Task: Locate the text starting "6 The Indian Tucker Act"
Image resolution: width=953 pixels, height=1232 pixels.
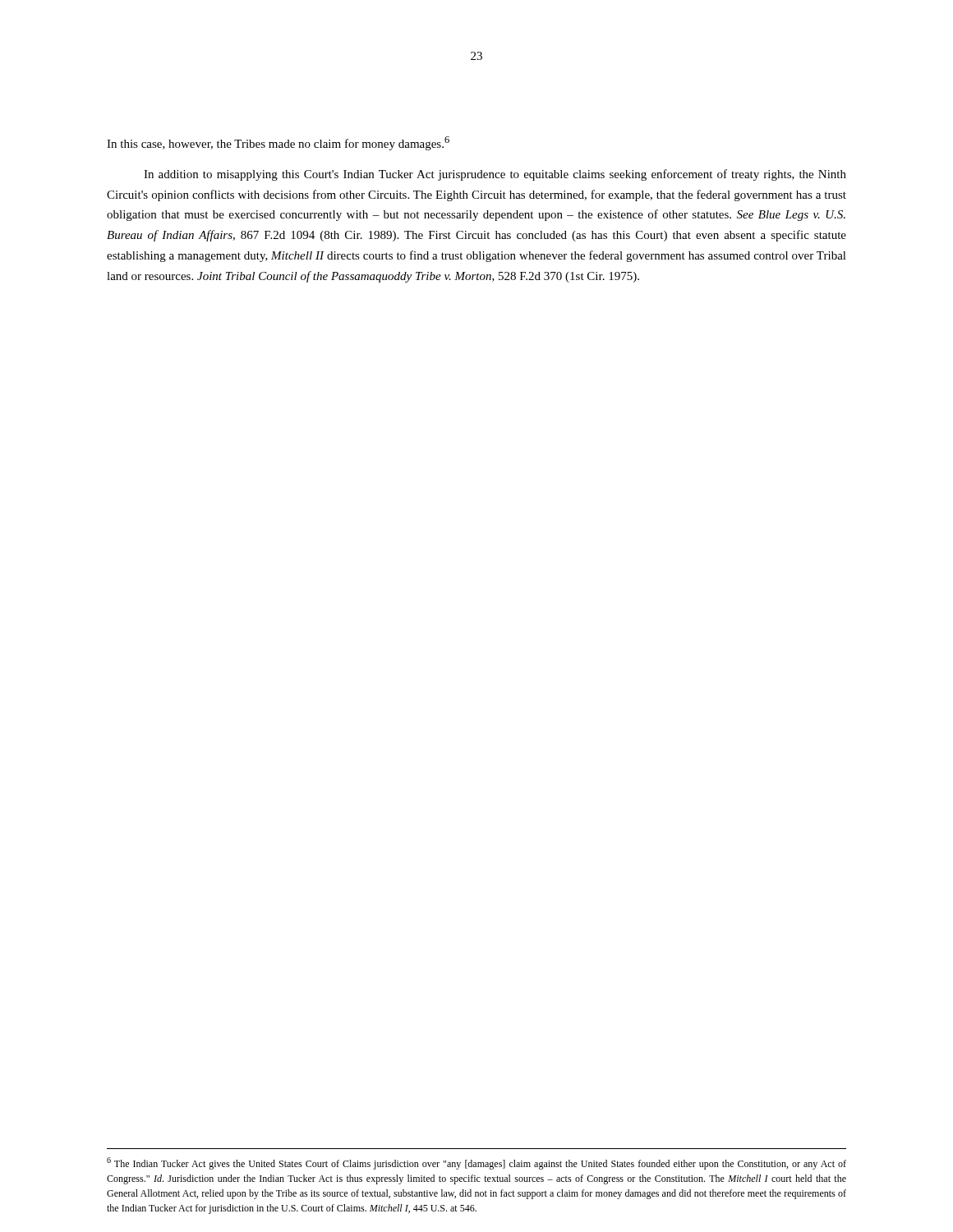Action: [x=476, y=1185]
